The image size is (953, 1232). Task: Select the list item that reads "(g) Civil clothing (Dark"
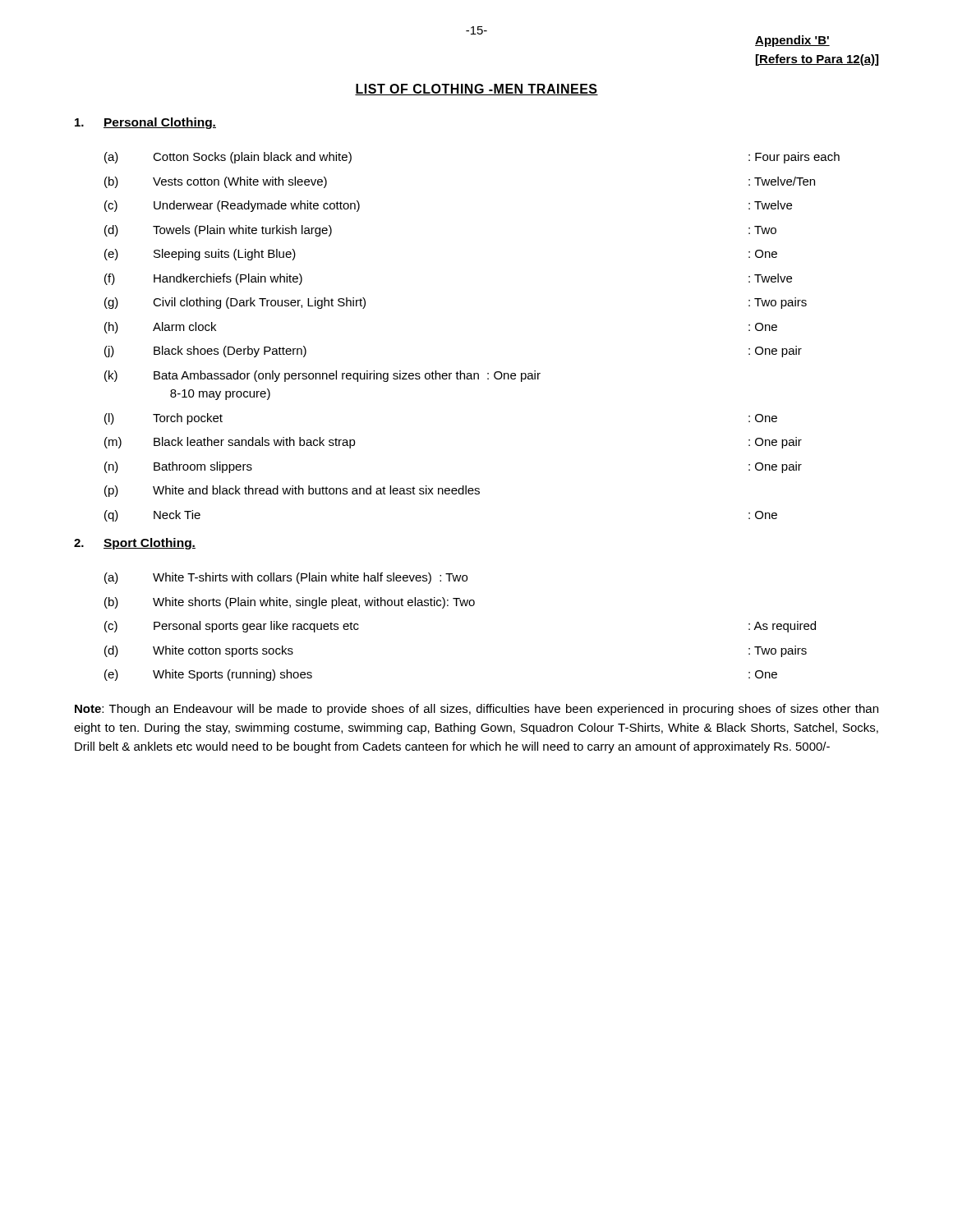267,303
